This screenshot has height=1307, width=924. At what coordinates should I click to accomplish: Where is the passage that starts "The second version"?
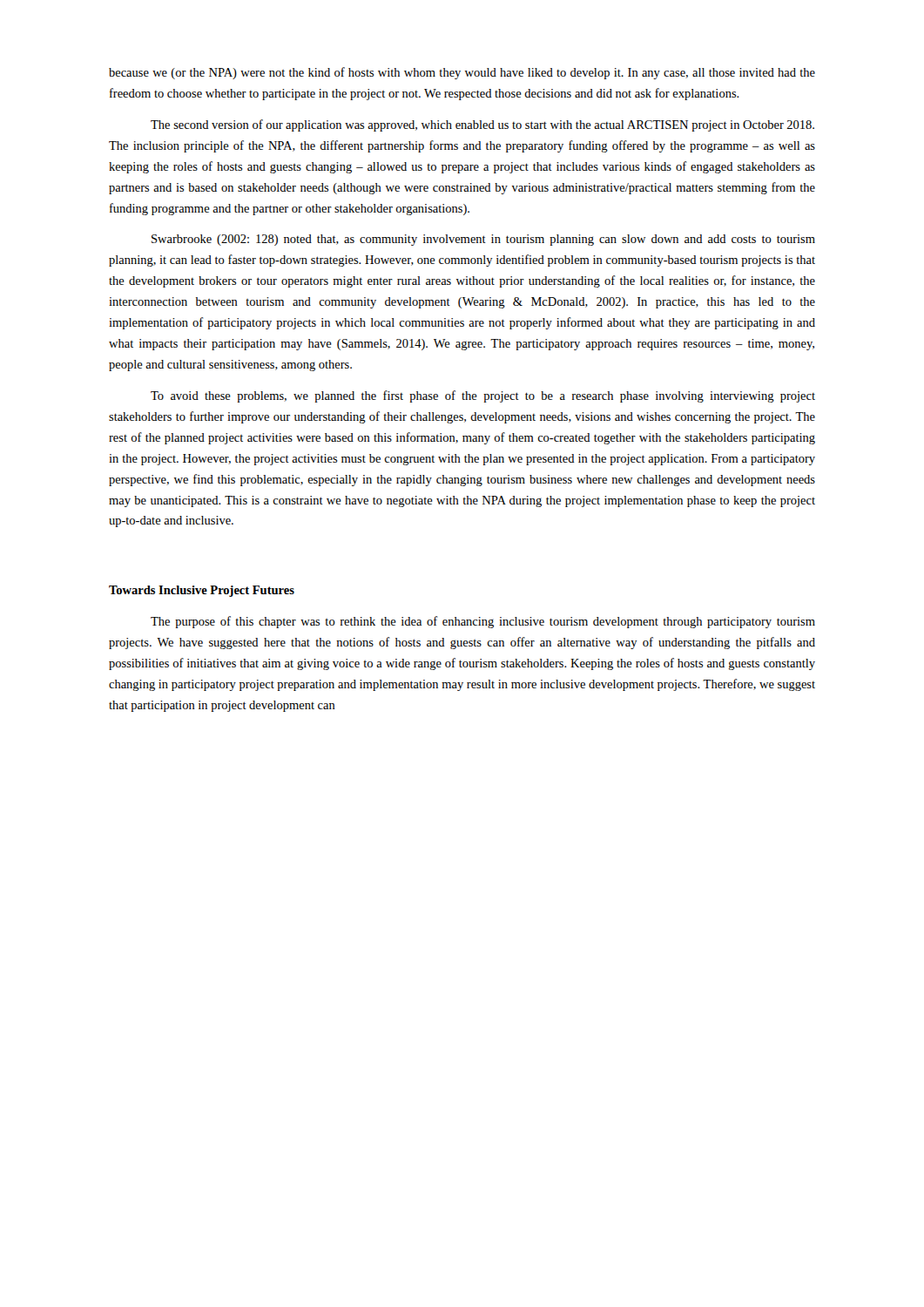(462, 167)
